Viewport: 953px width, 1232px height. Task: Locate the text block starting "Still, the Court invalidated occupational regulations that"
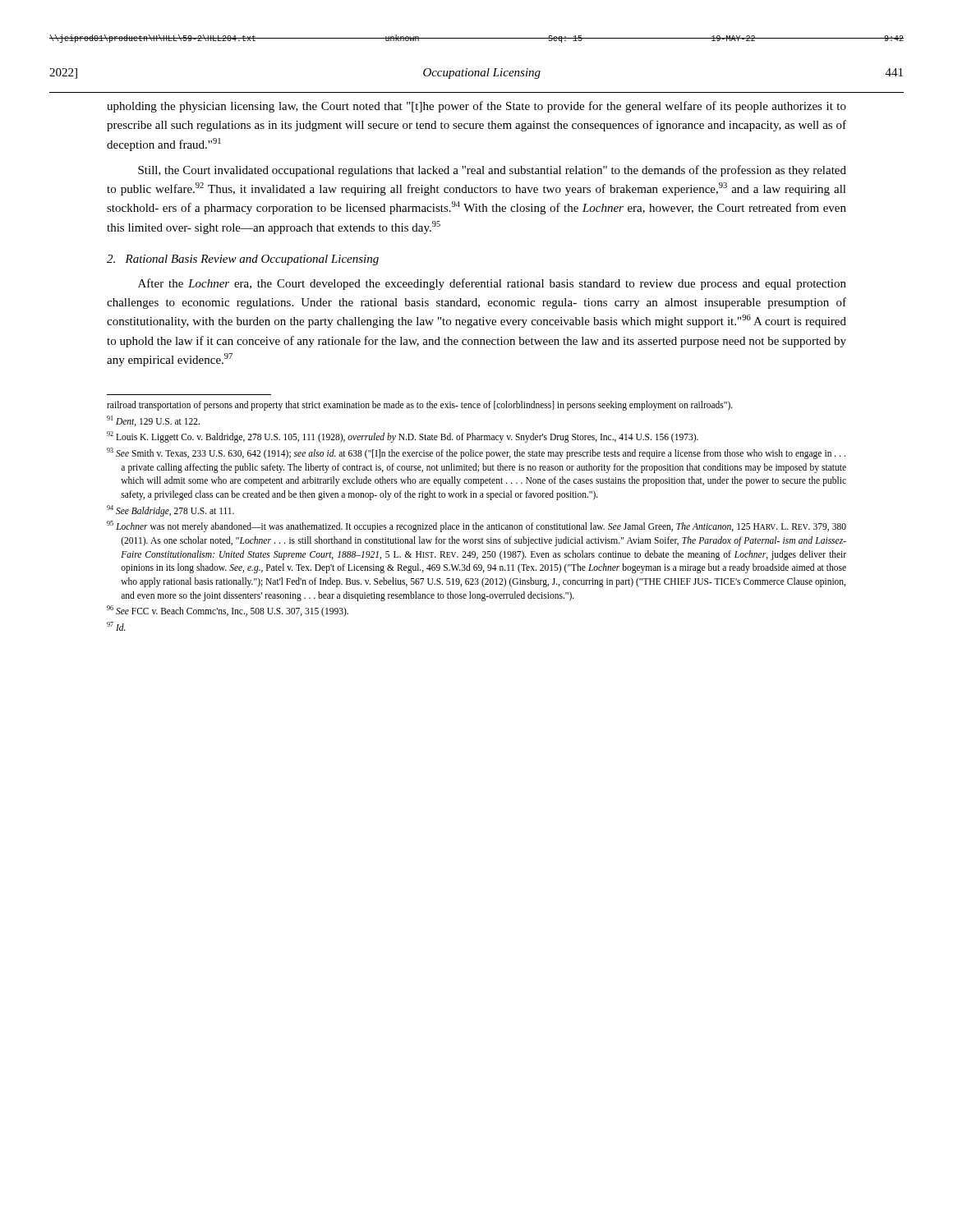(476, 199)
